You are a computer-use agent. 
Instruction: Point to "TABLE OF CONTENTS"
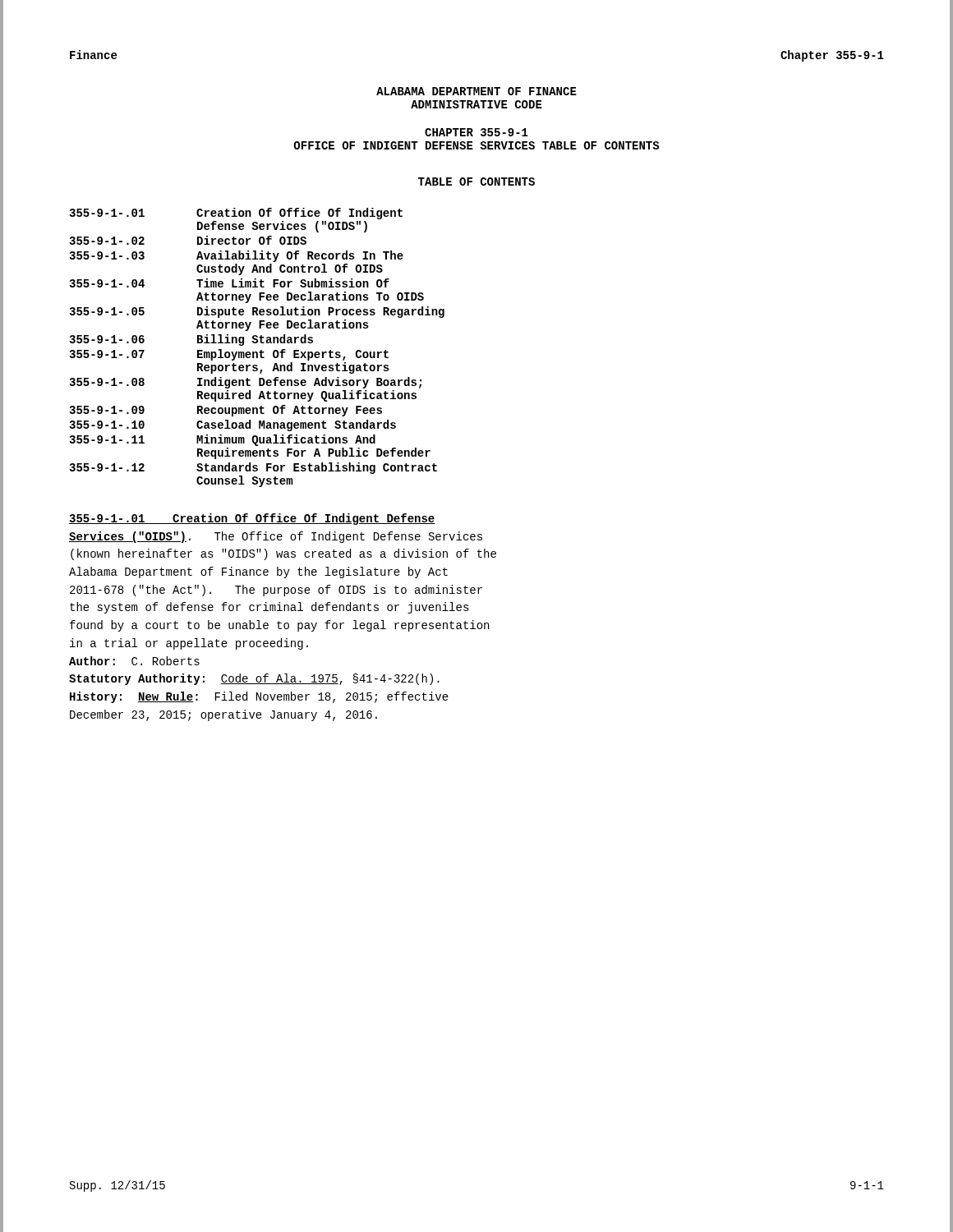[476, 182]
